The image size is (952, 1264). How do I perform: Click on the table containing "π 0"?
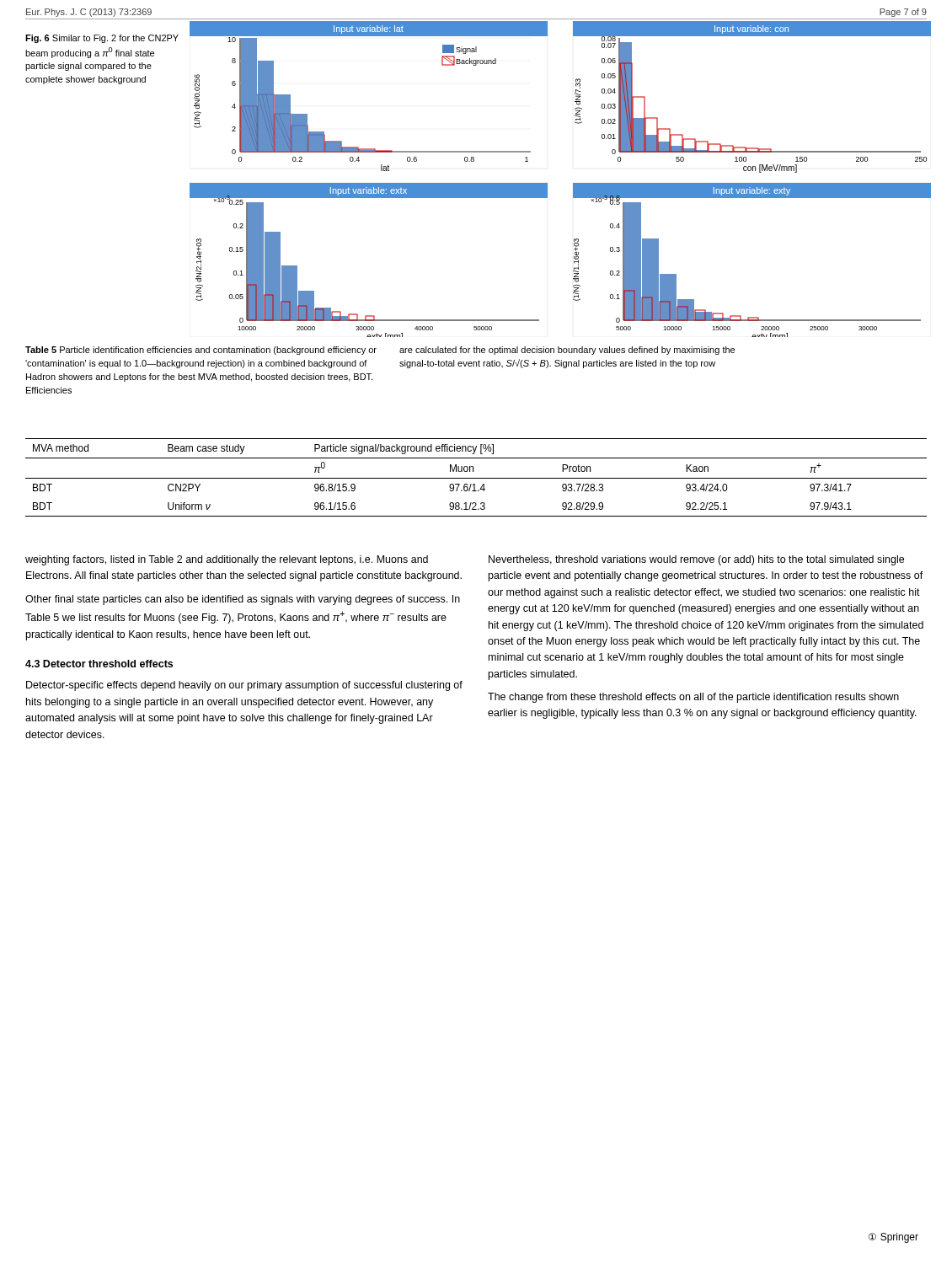click(x=476, y=477)
